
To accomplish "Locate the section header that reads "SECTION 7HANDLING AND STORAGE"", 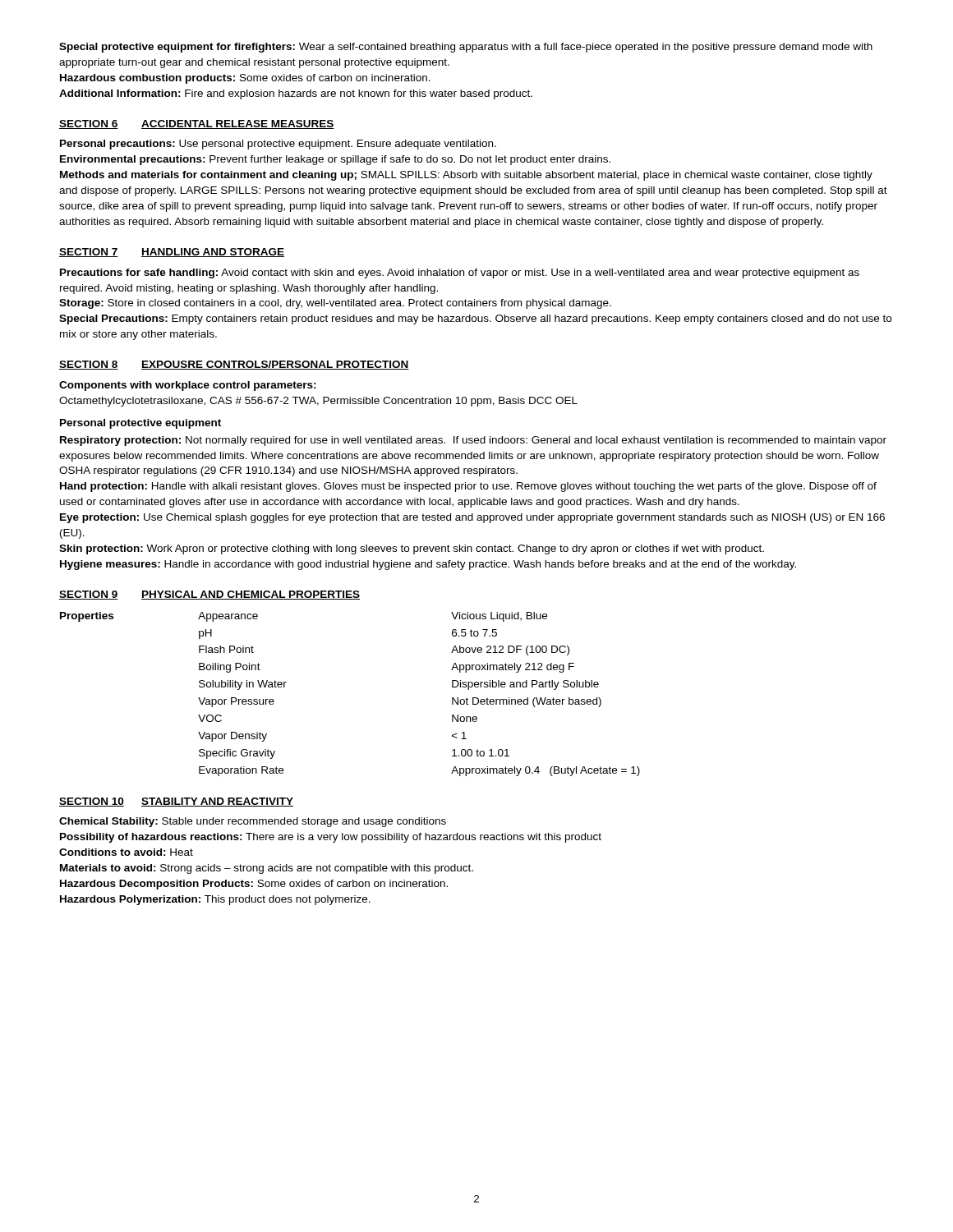I will 172,252.
